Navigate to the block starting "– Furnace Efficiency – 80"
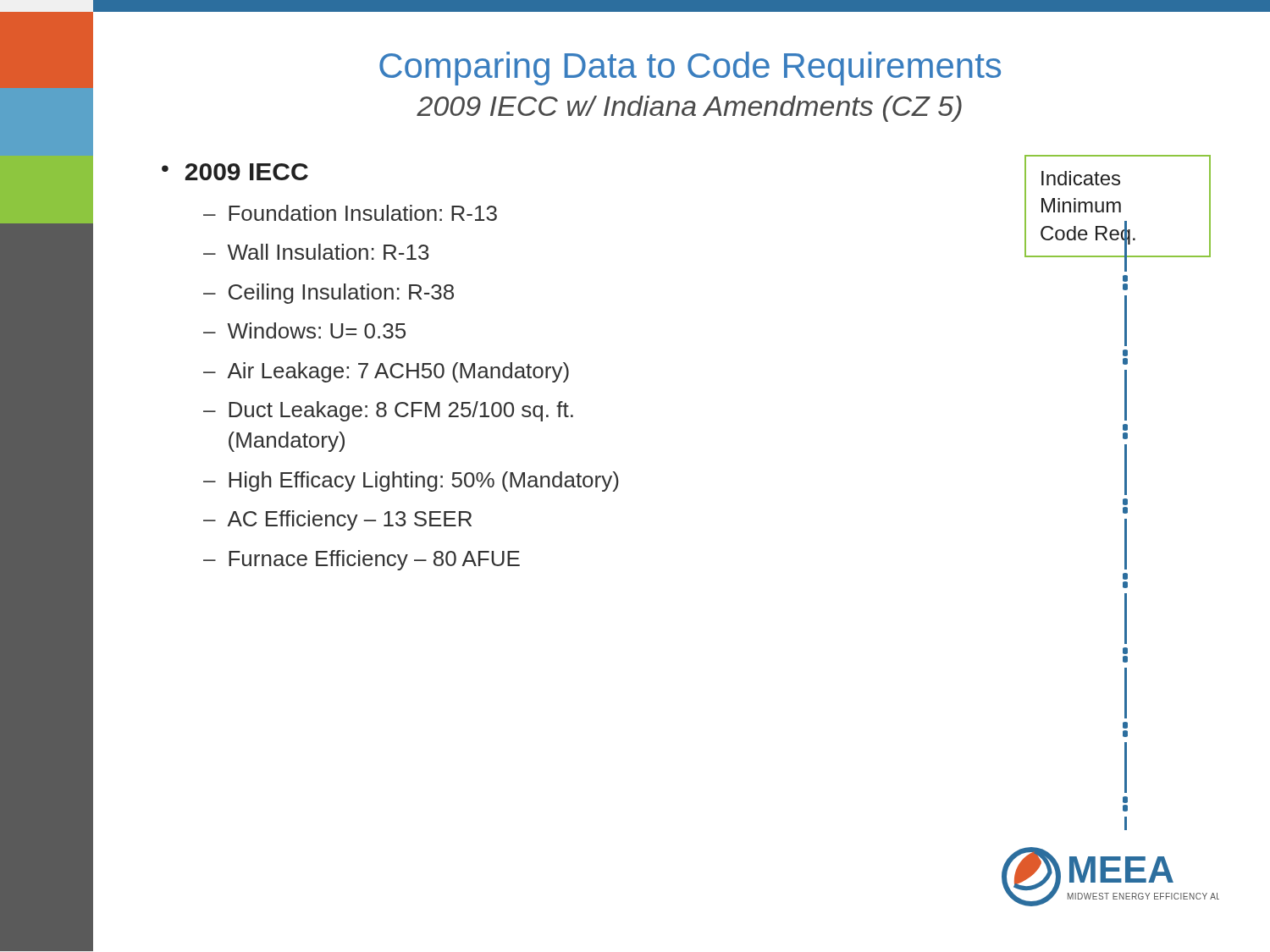1270x952 pixels. pyautogui.click(x=362, y=558)
